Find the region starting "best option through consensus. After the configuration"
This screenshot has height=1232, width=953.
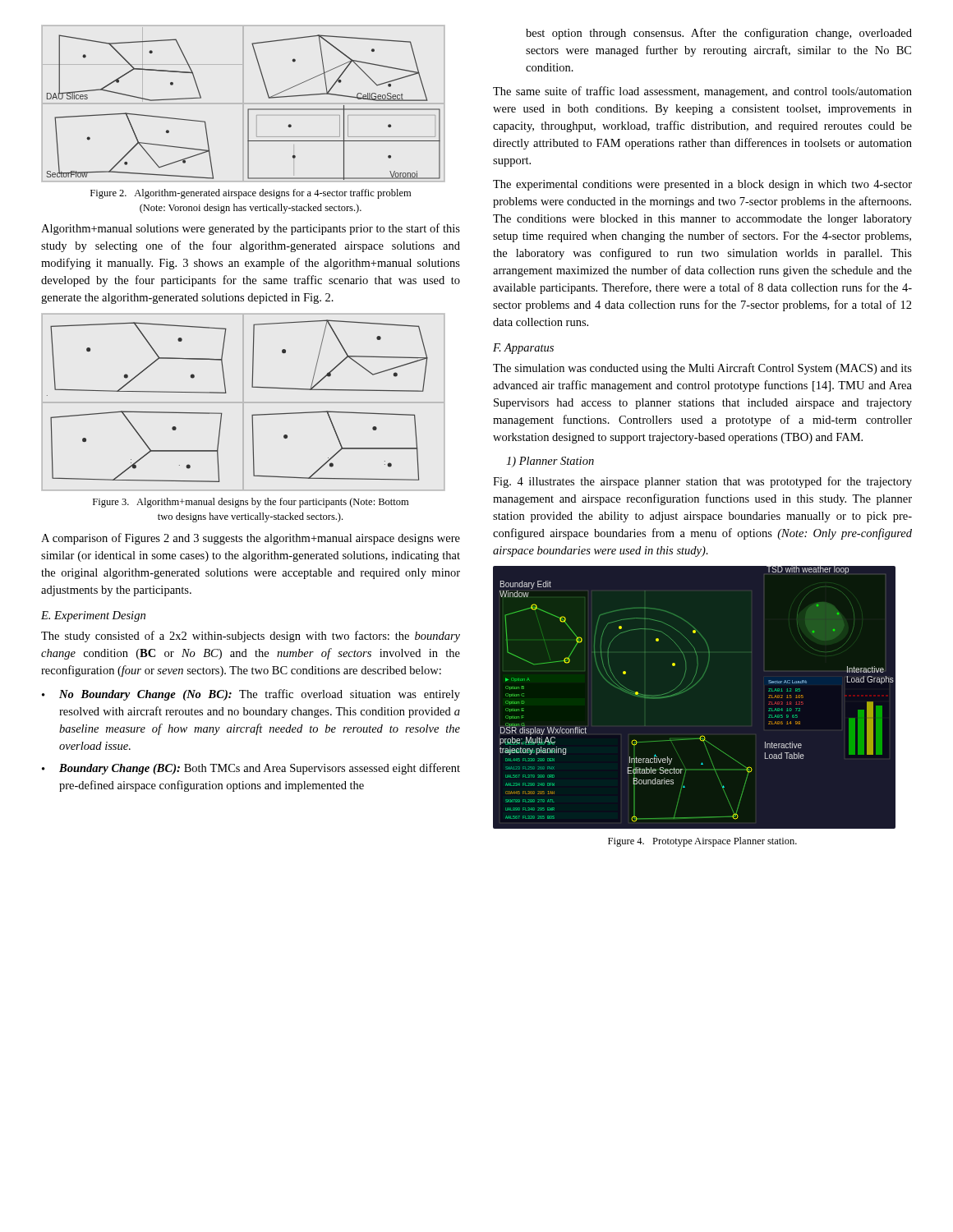click(x=719, y=50)
